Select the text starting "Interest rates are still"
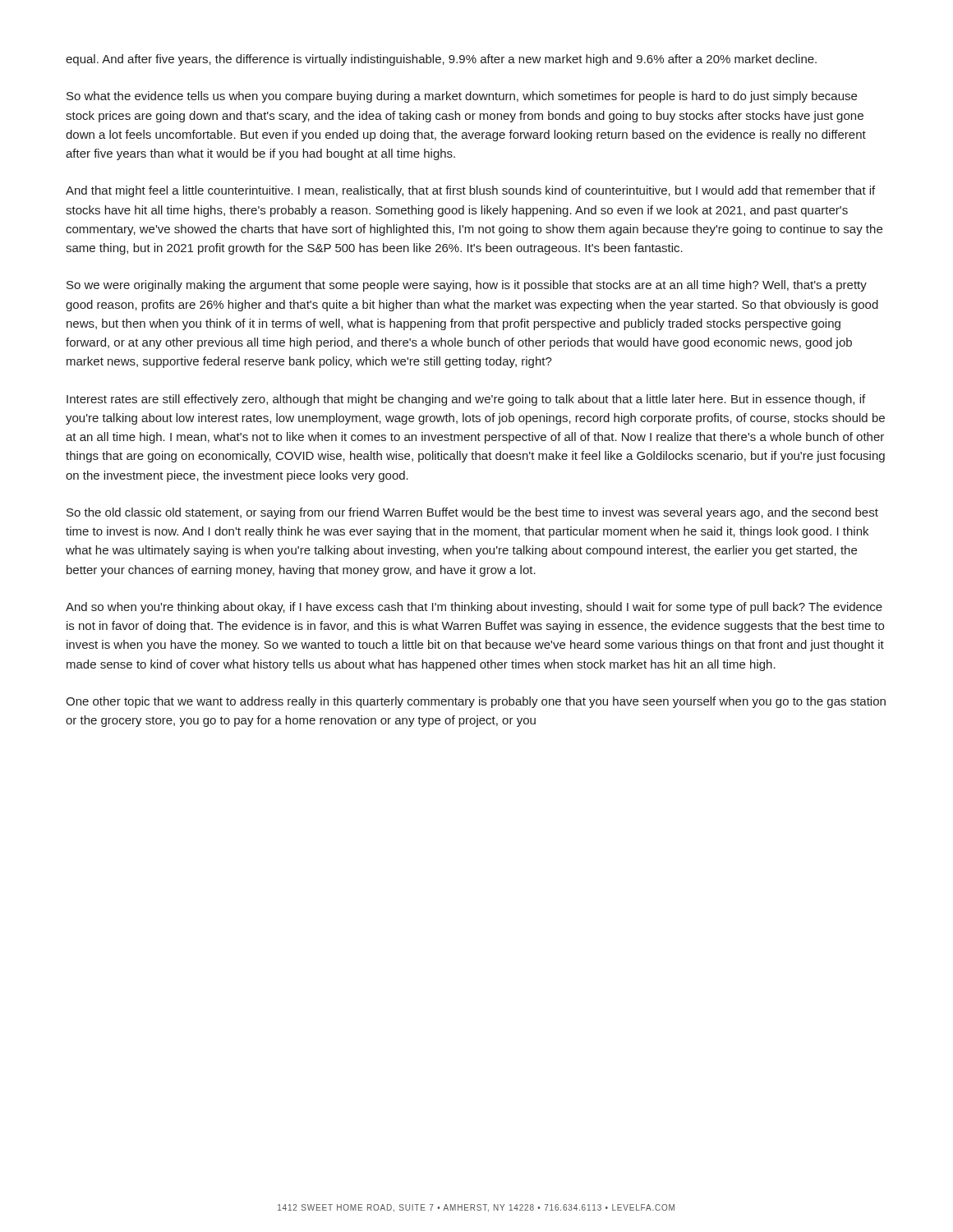The width and height of the screenshot is (953, 1232). [476, 437]
